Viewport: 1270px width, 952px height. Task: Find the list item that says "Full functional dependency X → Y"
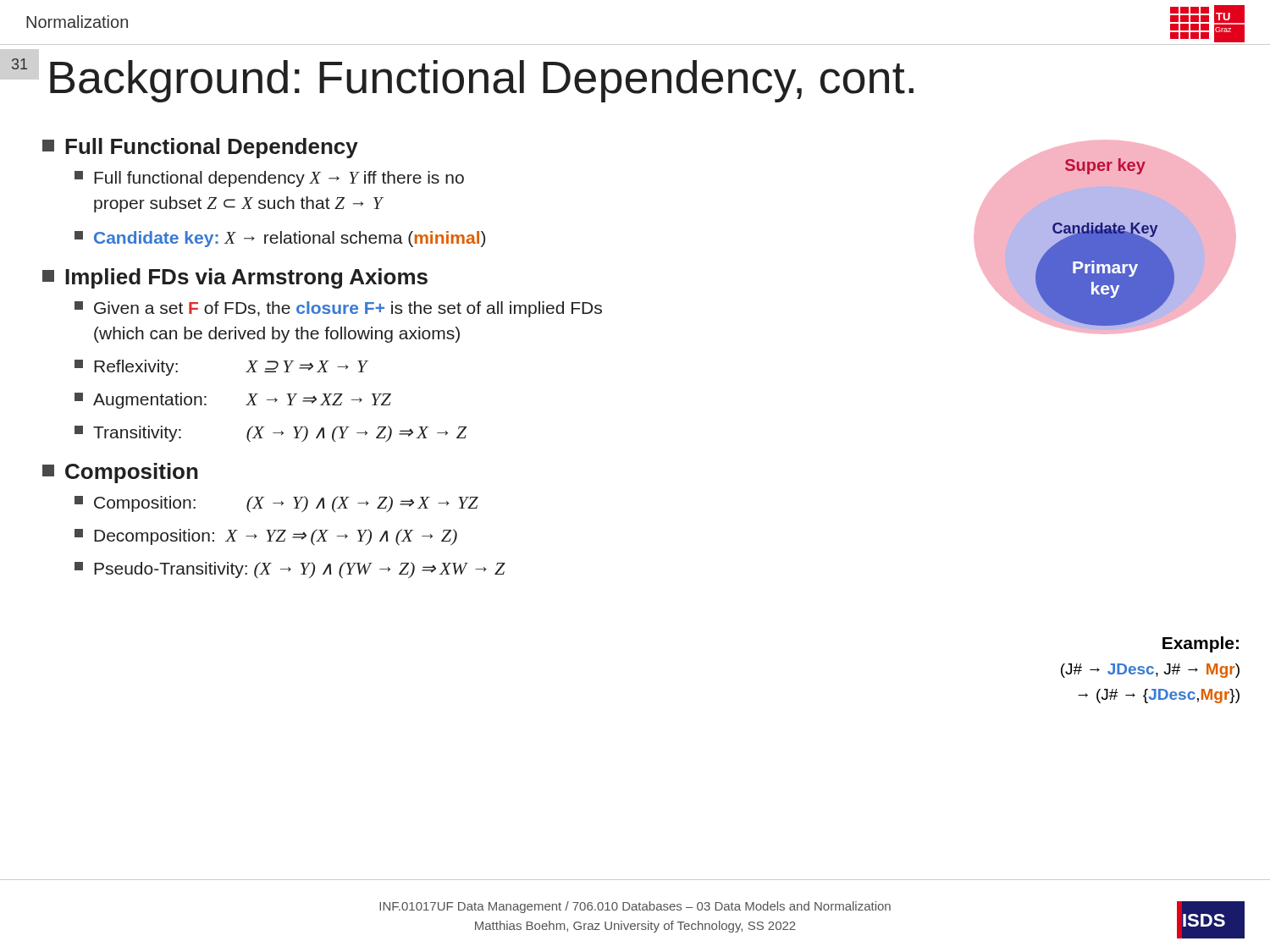tap(269, 191)
